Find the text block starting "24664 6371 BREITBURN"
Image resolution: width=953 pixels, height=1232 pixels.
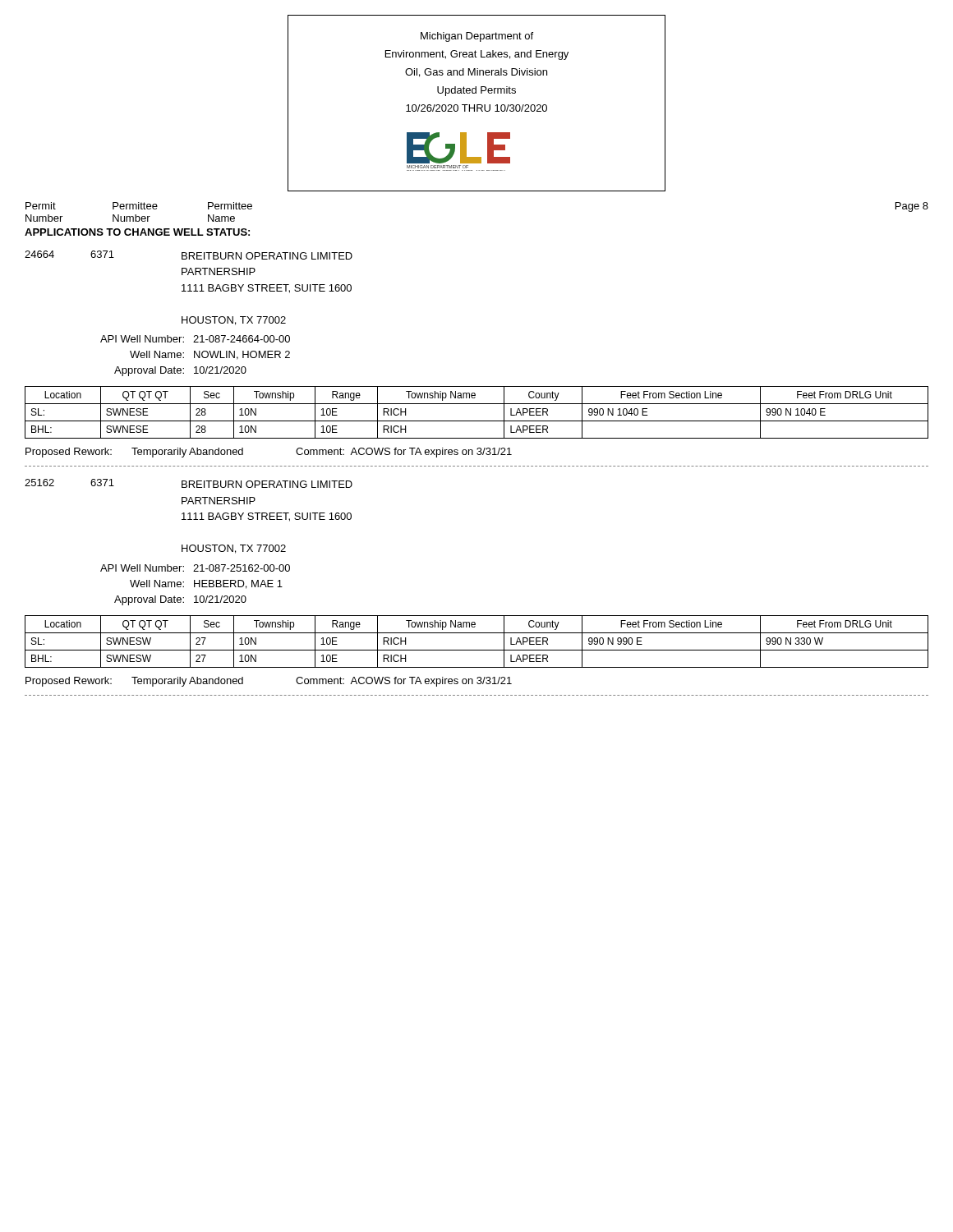[x=189, y=255]
